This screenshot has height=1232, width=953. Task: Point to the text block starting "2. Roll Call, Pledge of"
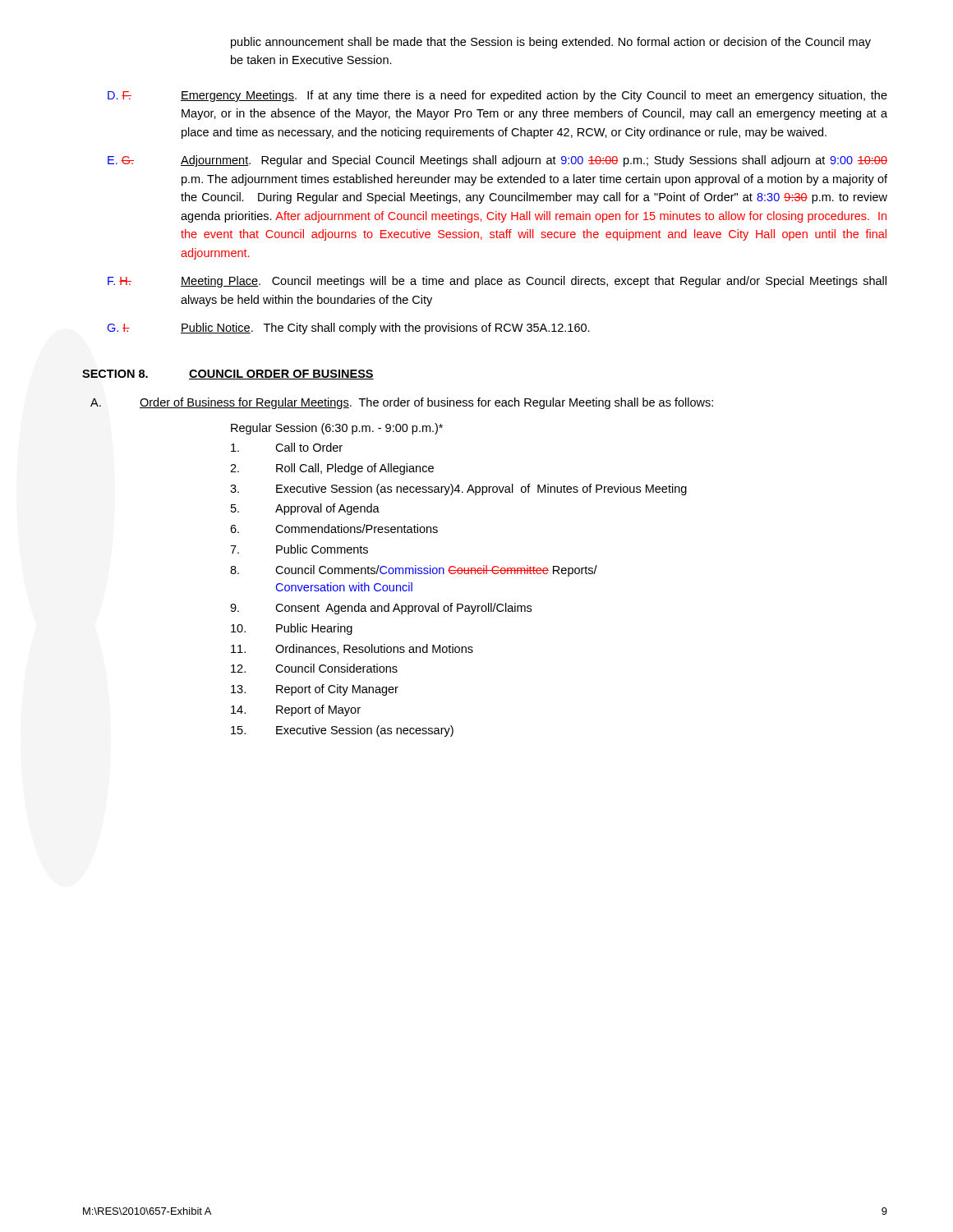click(x=332, y=469)
